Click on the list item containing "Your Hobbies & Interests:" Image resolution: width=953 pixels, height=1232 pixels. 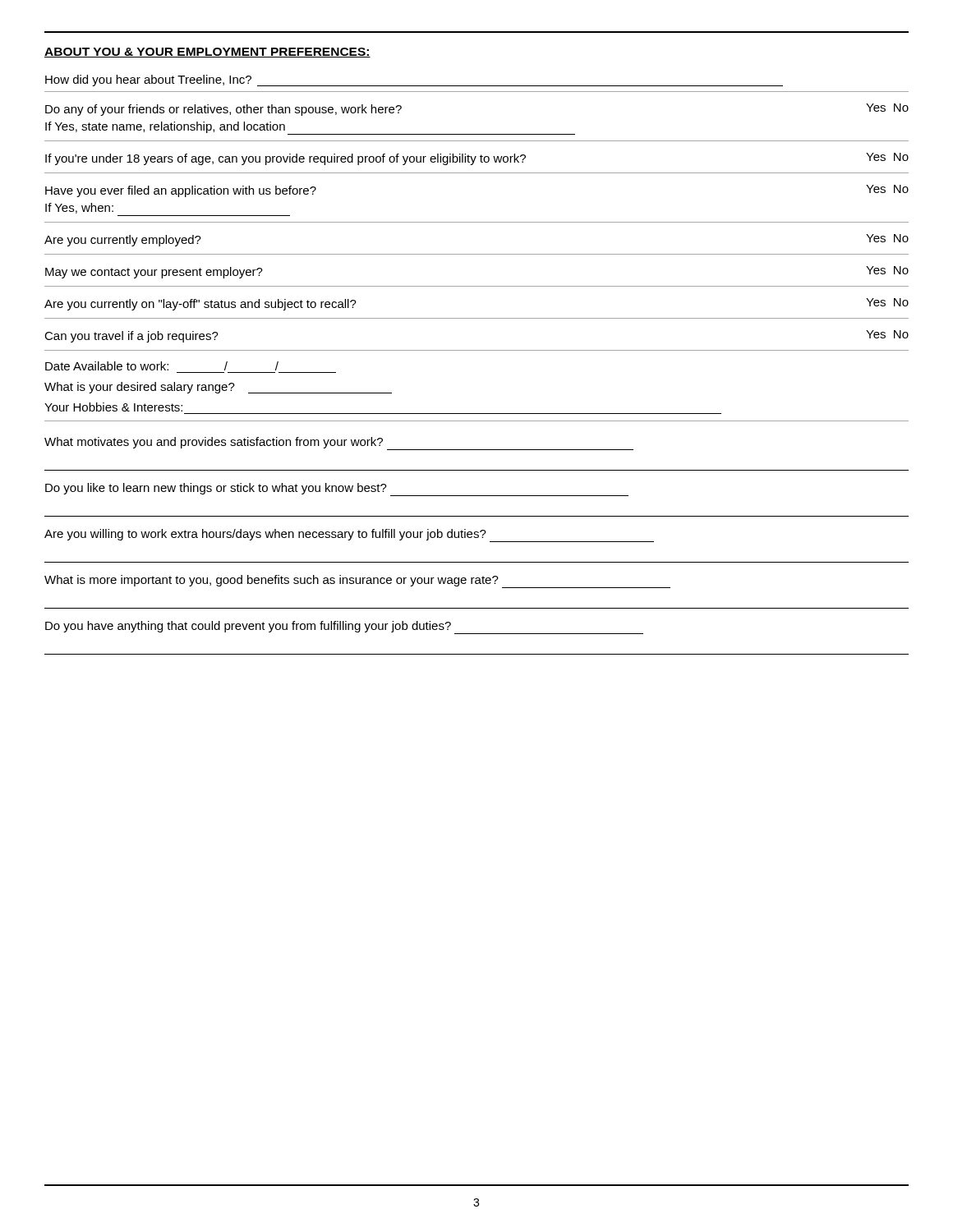point(383,407)
